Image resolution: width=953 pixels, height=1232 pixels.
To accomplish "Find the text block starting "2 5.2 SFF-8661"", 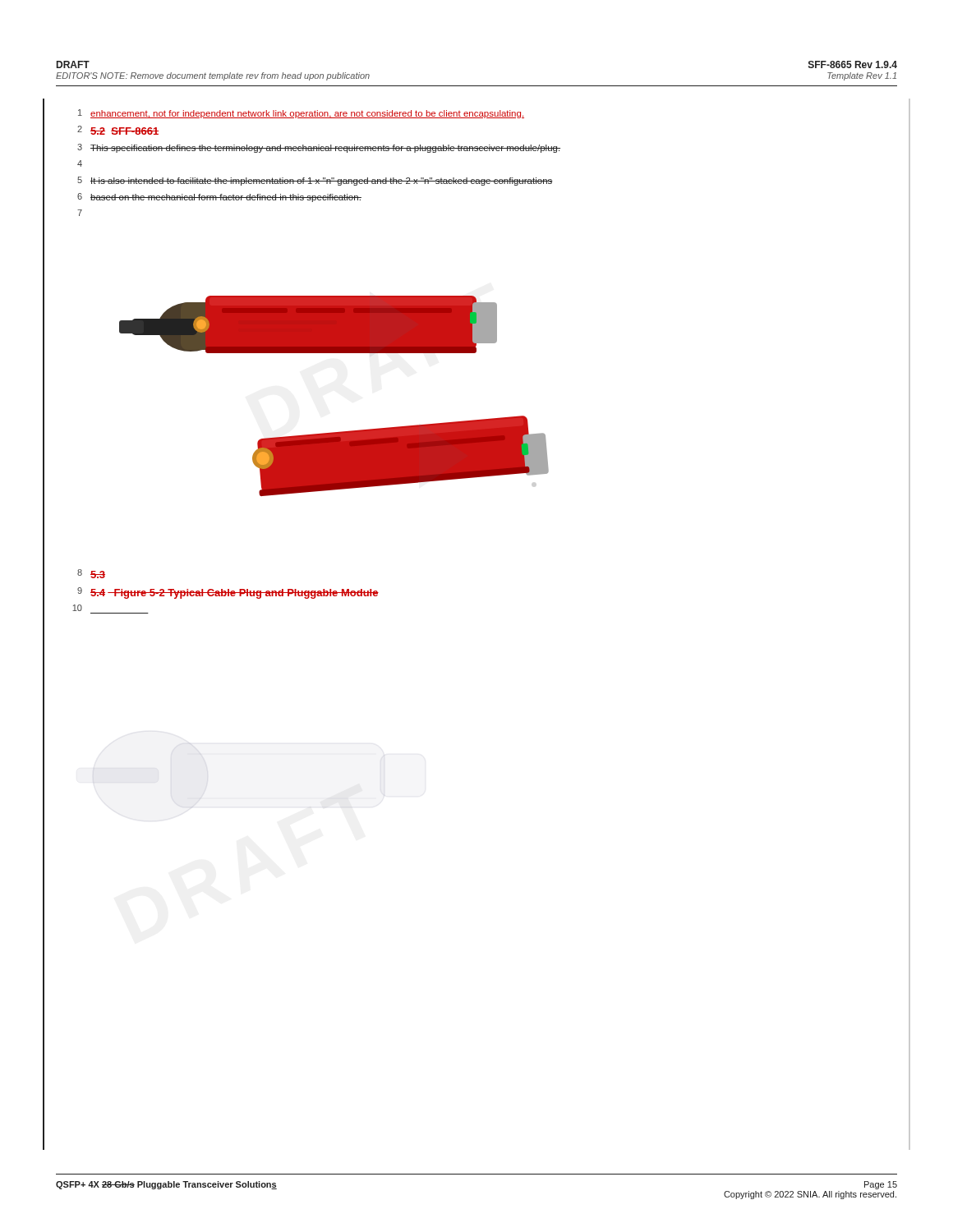I will point(118,130).
